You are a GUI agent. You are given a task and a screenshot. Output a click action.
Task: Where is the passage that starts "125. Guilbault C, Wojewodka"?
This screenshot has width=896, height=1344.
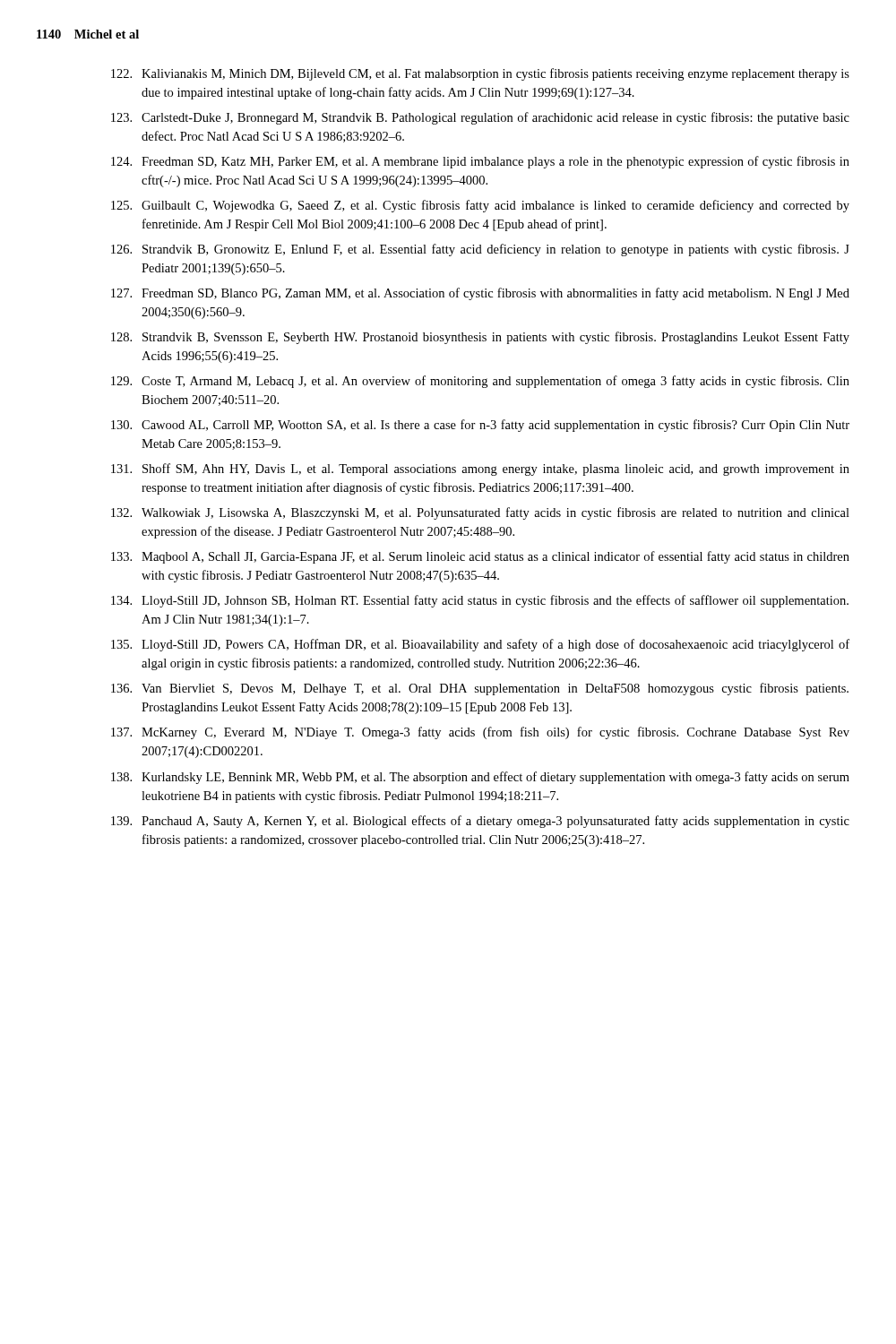click(x=474, y=215)
